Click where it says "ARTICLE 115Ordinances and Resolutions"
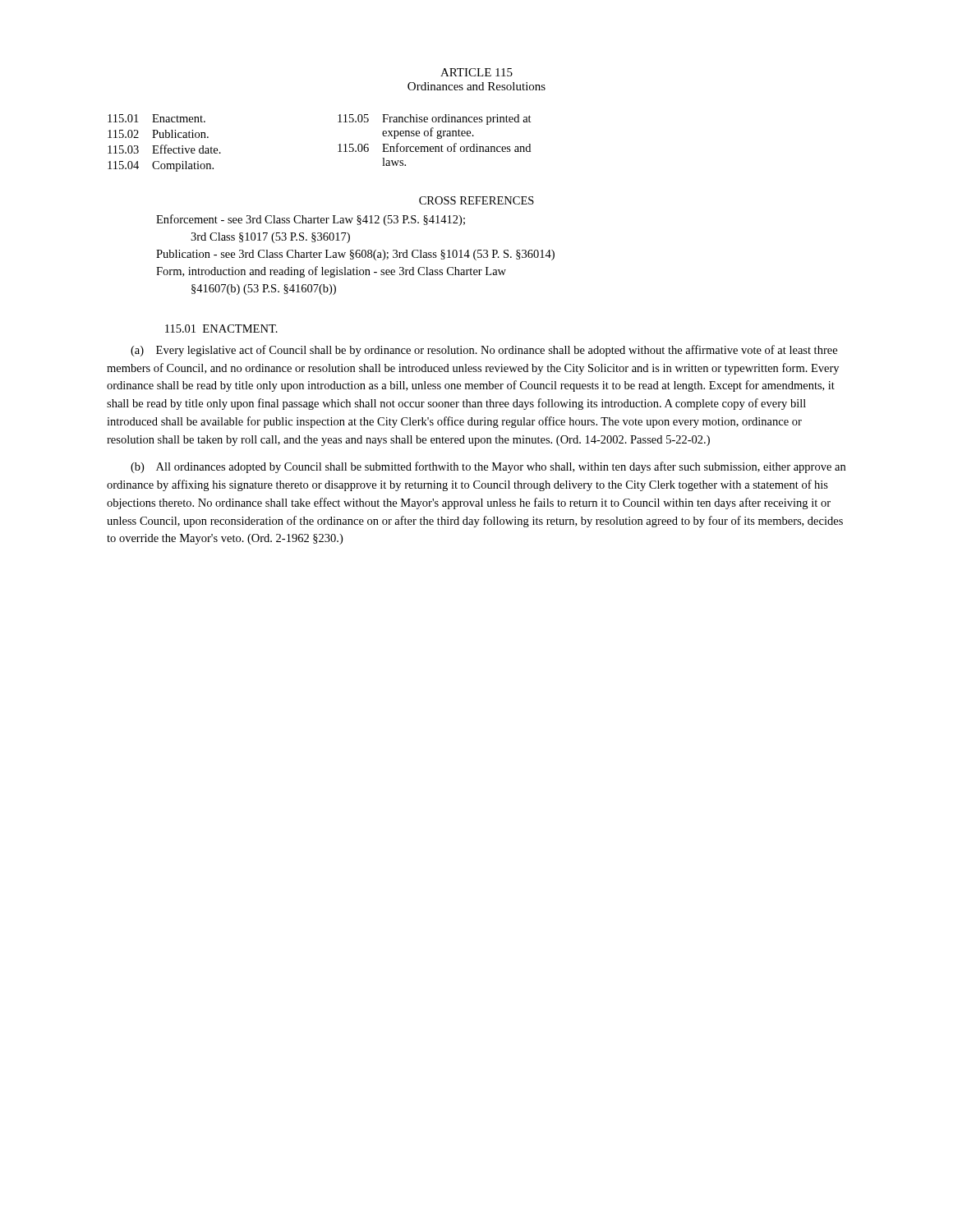Screen dimensions: 1232x953 476,80
